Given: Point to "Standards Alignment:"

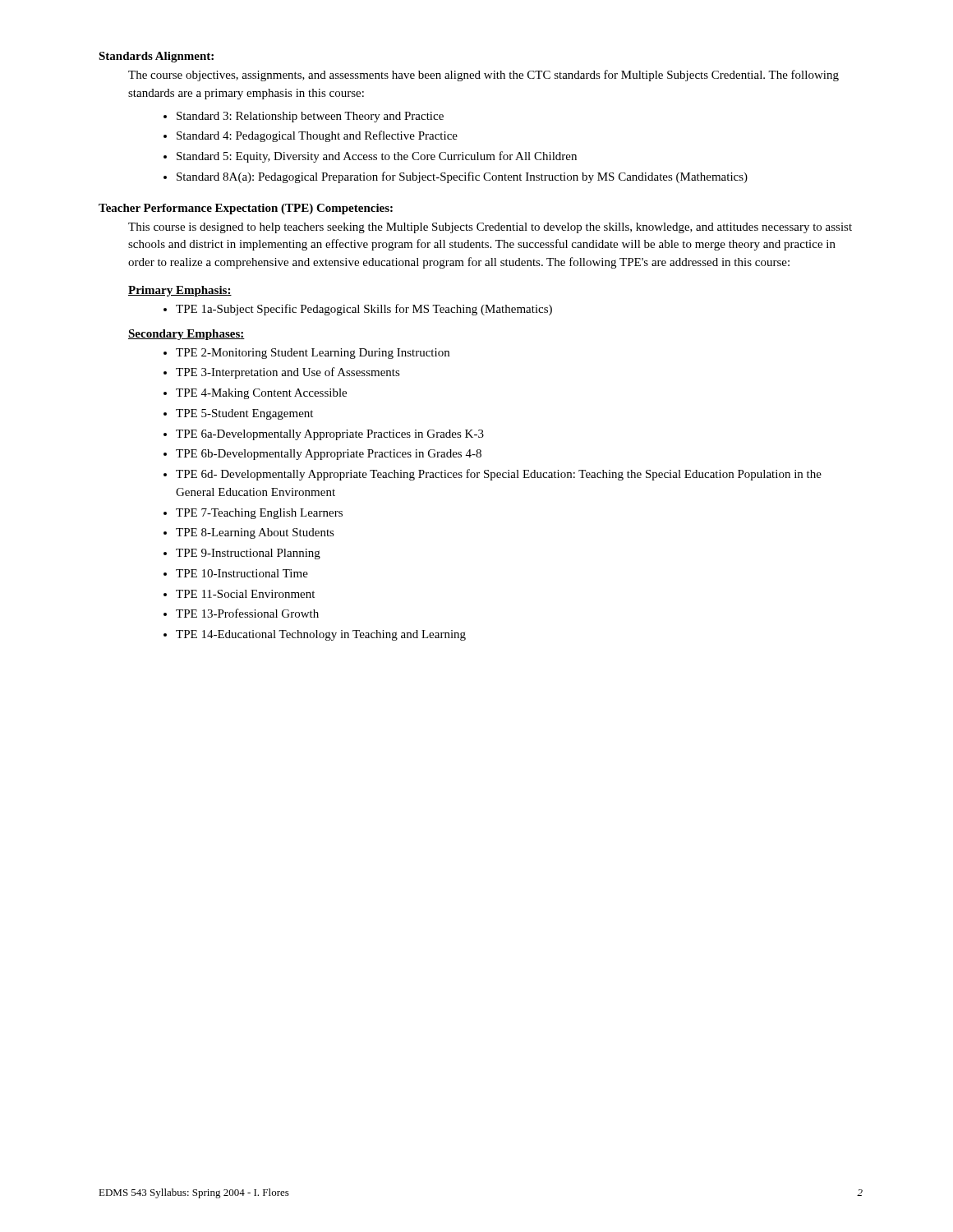Looking at the screenshot, I should click(157, 56).
